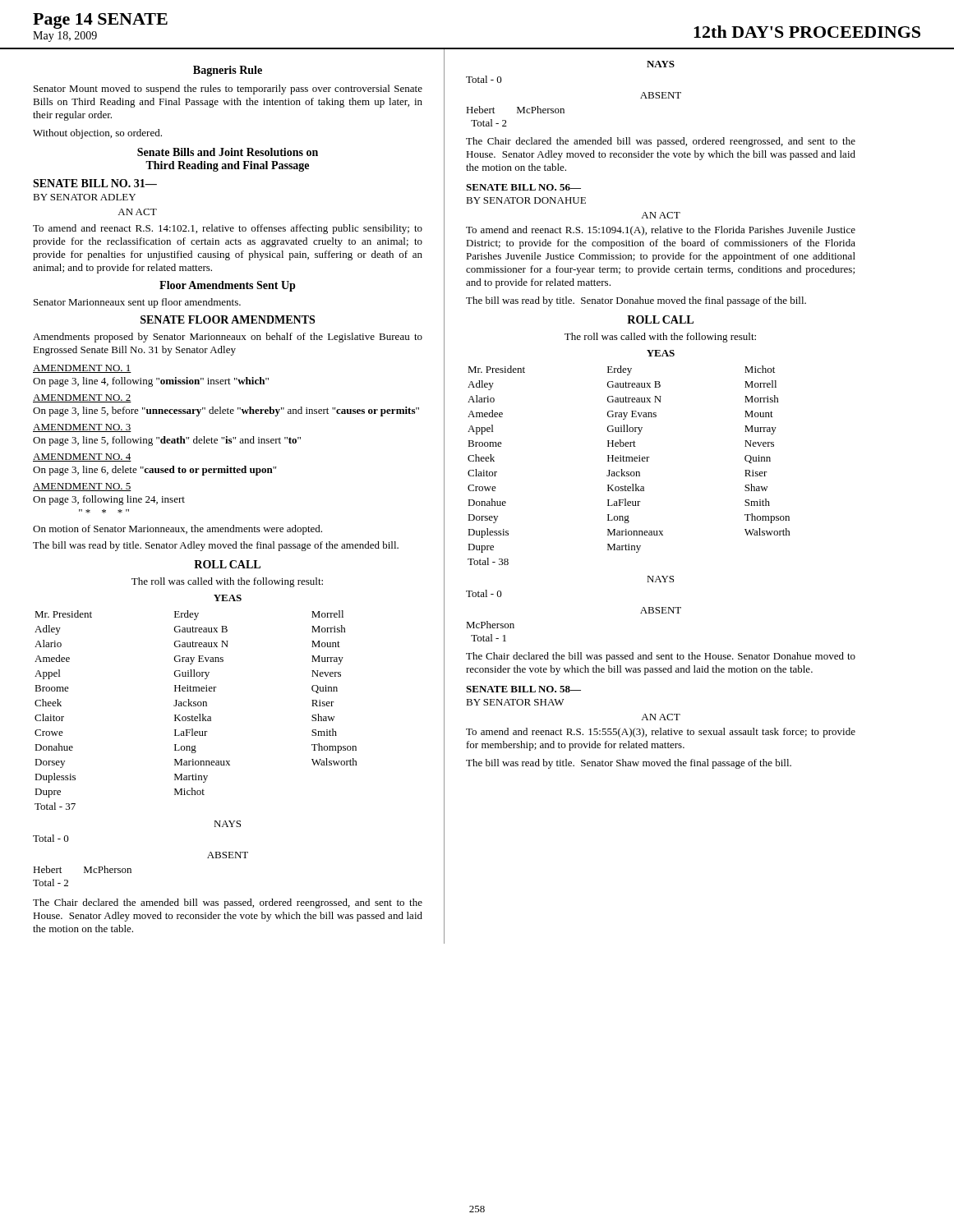Image resolution: width=954 pixels, height=1232 pixels.
Task: Point to the region starting "Senator Marionneaux sent up floor amendments."
Action: 137,302
